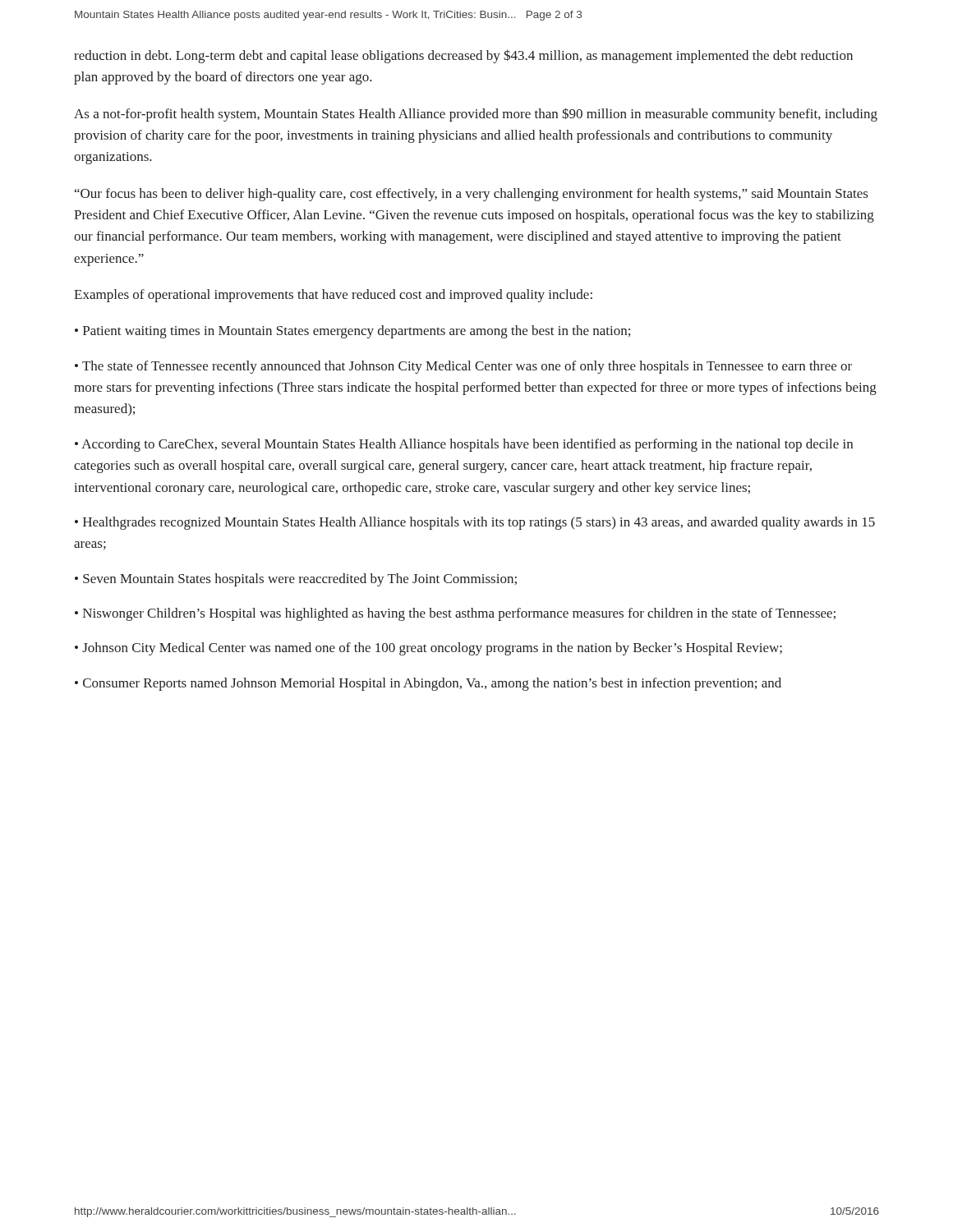Select the list item that says "• According to CareChex, several"
The width and height of the screenshot is (953, 1232).
click(x=464, y=465)
